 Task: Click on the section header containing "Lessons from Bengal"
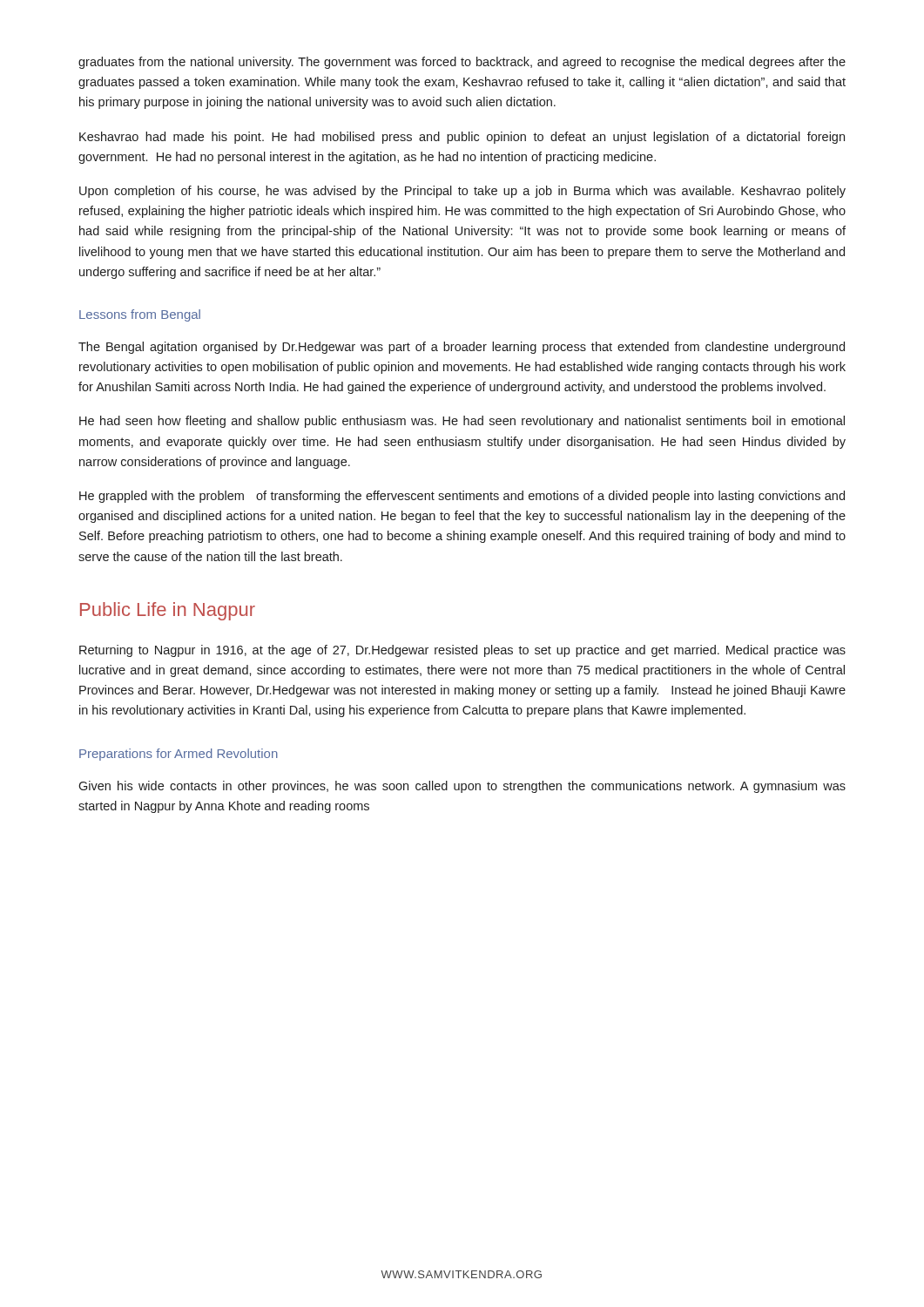click(x=140, y=314)
